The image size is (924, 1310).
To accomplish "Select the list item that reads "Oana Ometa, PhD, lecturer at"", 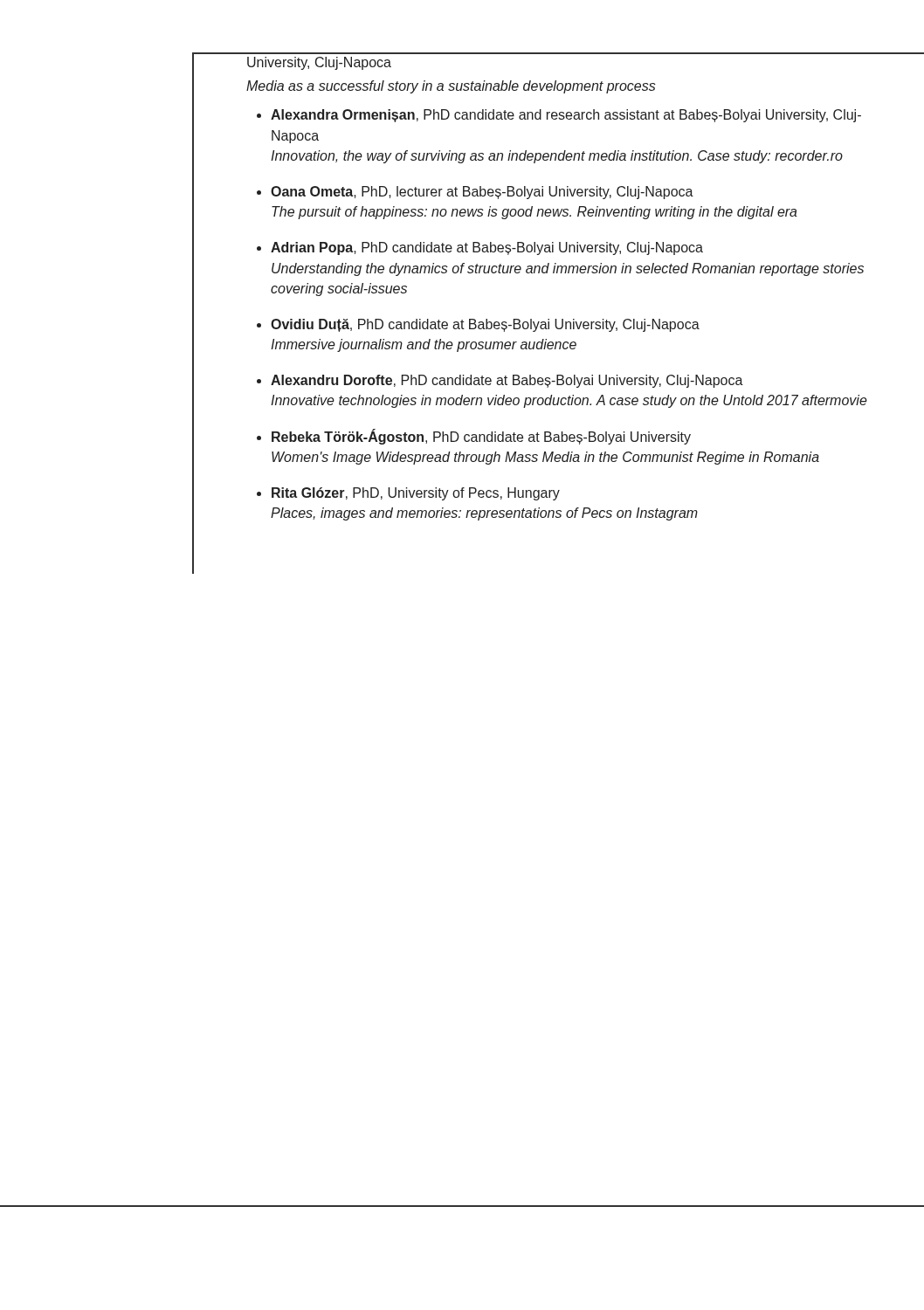I will click(x=534, y=202).
